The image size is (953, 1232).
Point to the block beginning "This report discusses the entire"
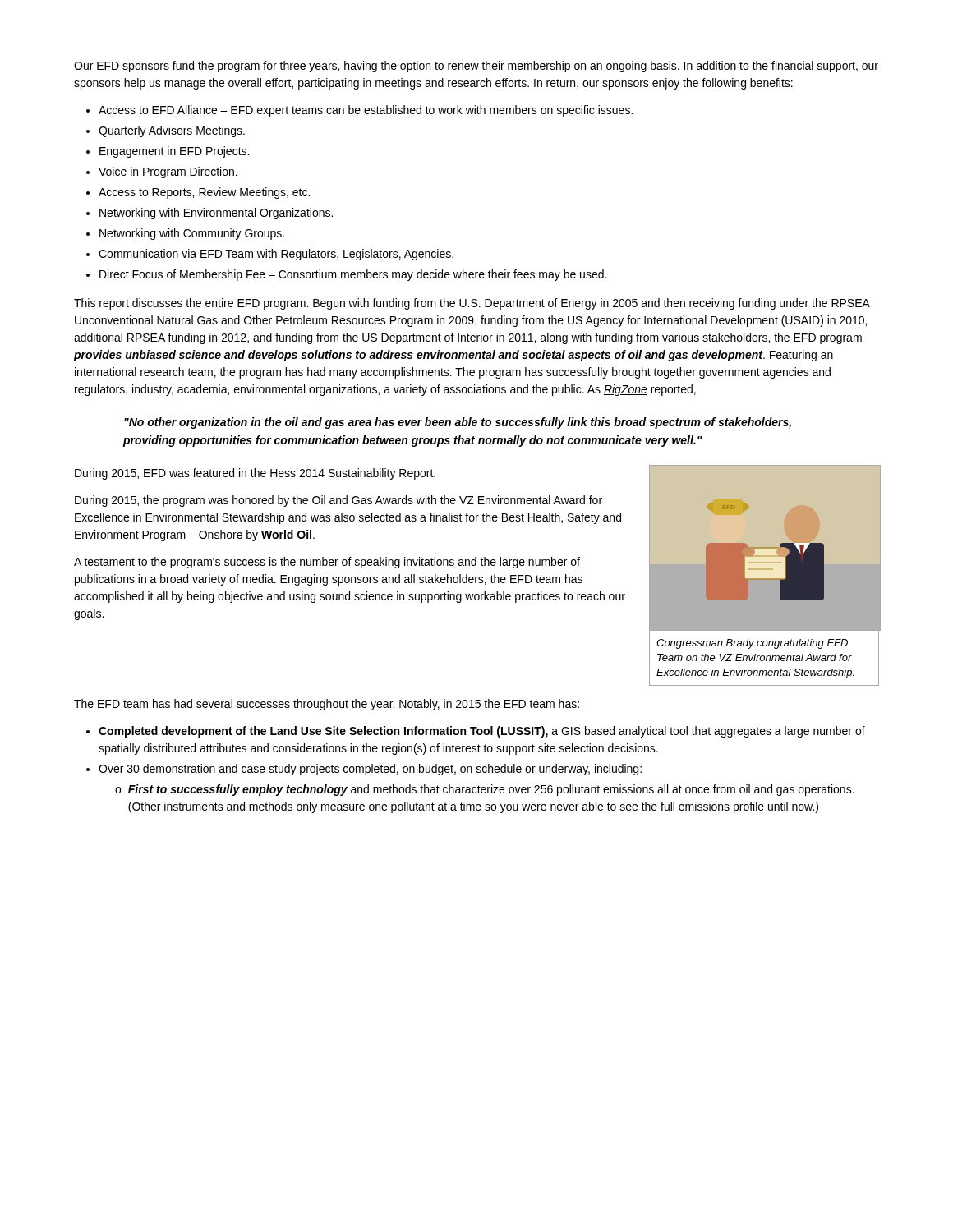472,346
